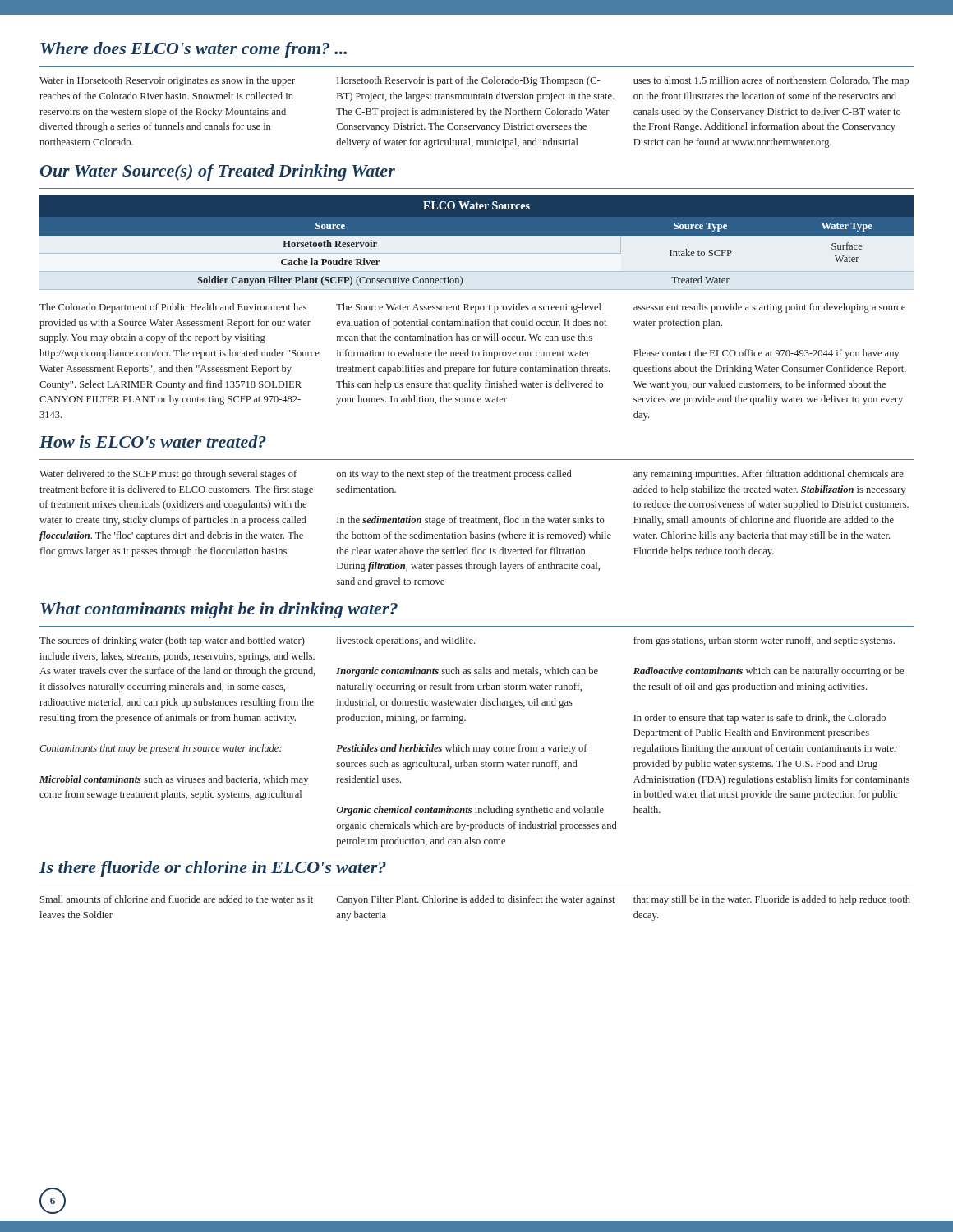Locate the block of text that opens with "any remaining impurities. After filtration"
Viewport: 953px width, 1232px height.
pos(771,512)
